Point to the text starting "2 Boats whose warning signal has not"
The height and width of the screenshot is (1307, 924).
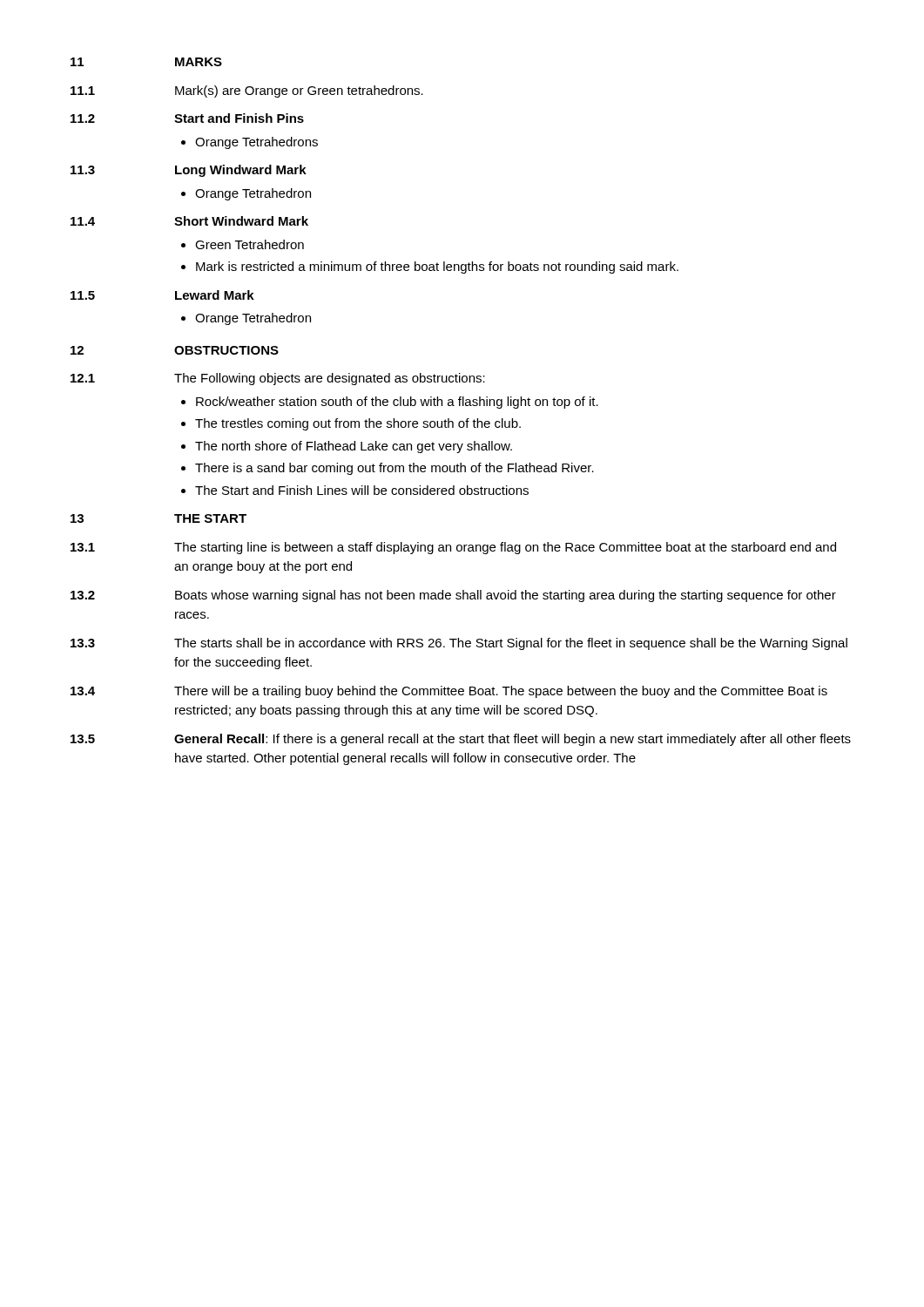(462, 605)
